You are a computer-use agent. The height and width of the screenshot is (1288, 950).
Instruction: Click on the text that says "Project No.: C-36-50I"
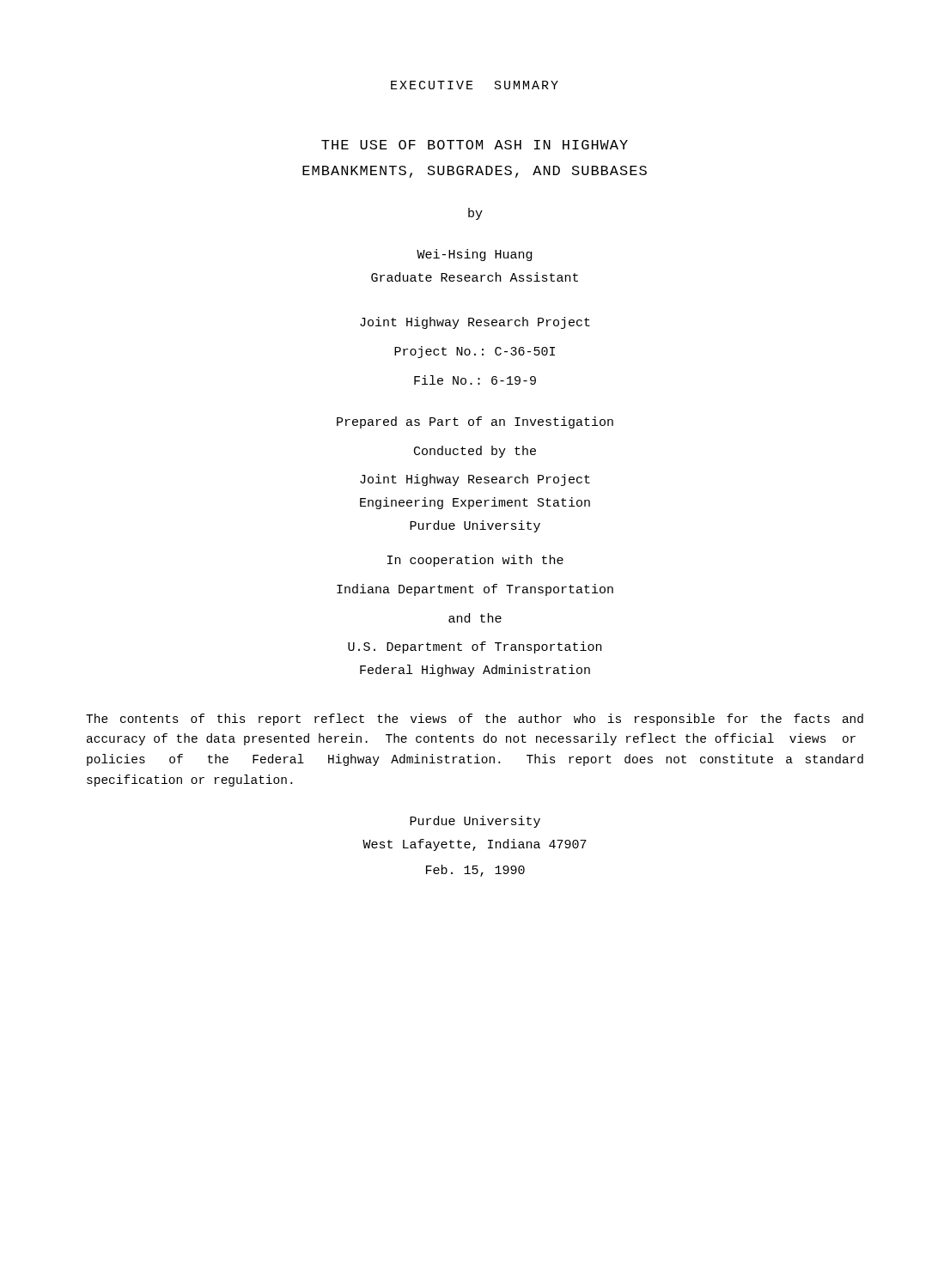click(475, 352)
